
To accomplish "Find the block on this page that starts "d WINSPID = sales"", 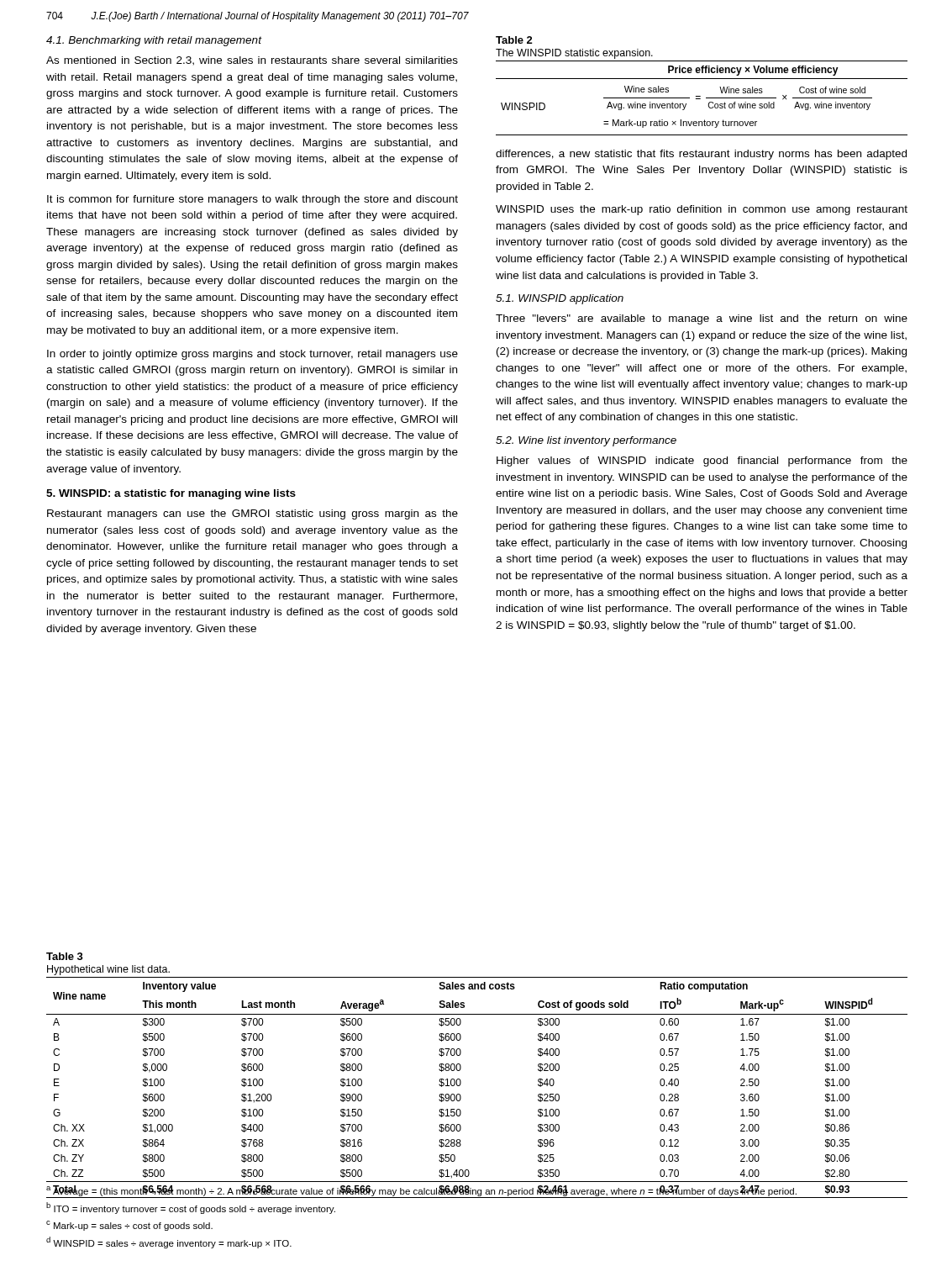I will tap(169, 1243).
